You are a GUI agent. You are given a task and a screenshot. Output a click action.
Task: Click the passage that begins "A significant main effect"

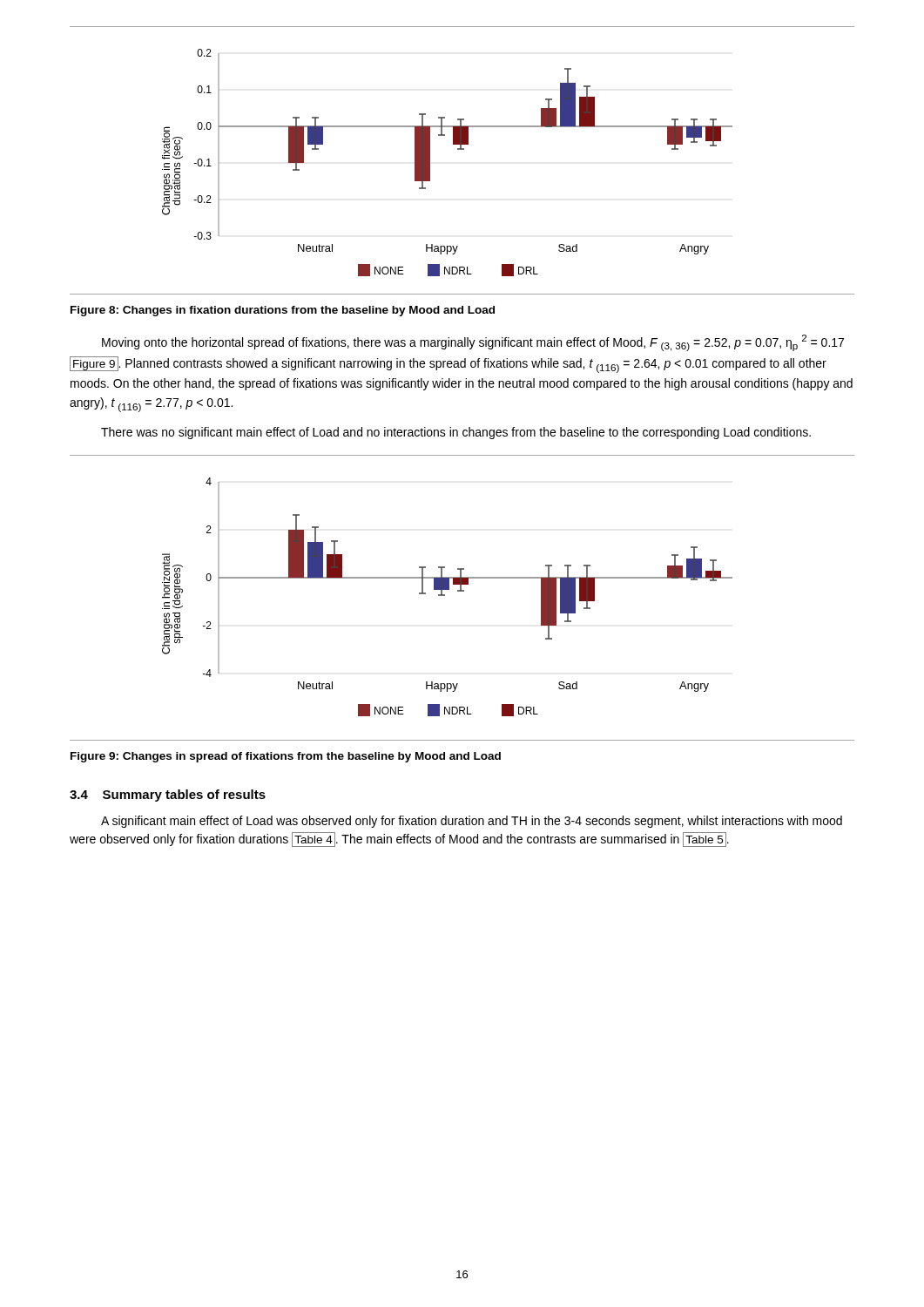[456, 830]
